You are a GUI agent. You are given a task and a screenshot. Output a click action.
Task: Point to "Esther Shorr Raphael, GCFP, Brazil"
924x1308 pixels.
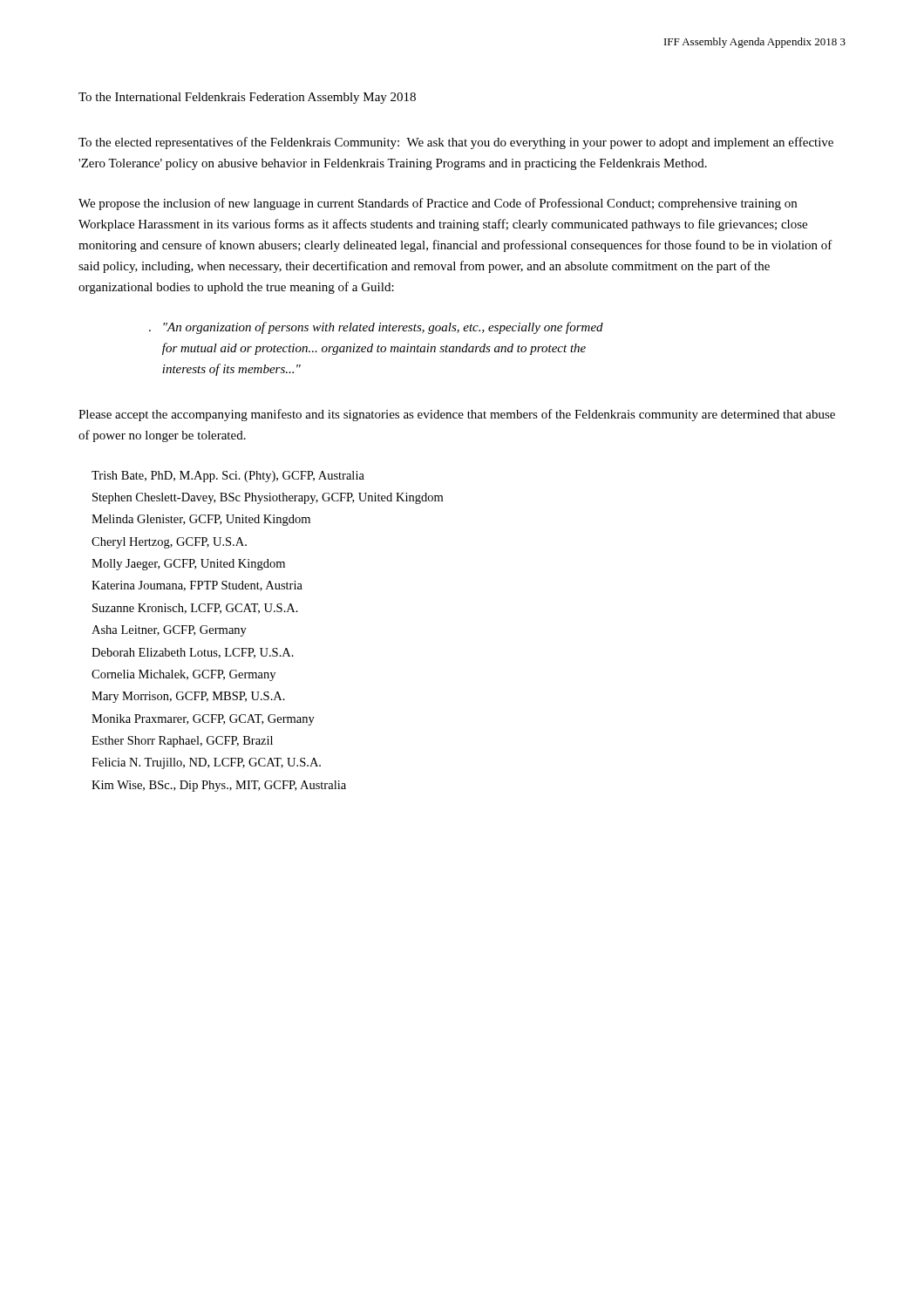tap(182, 740)
